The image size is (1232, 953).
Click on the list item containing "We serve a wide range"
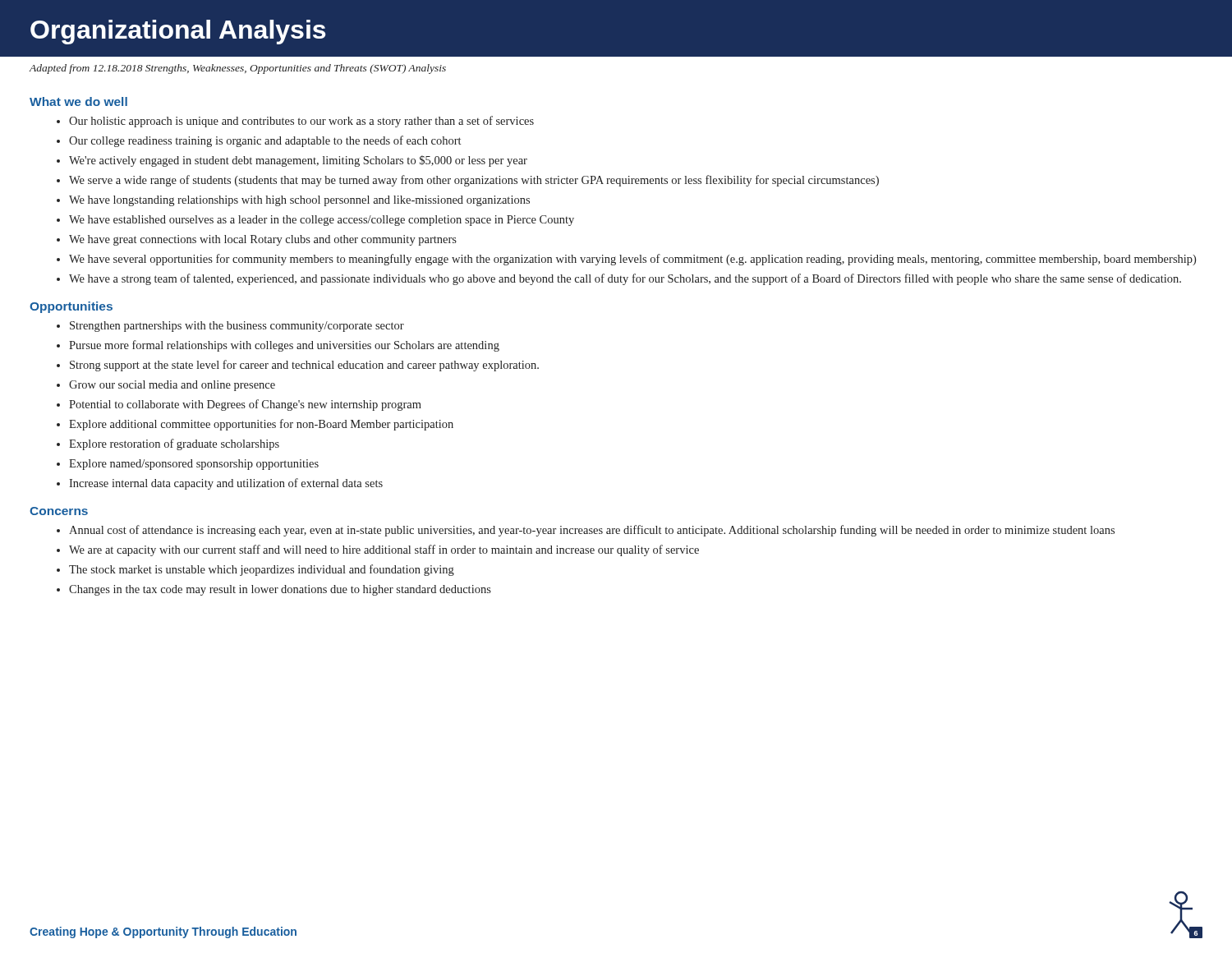click(474, 180)
